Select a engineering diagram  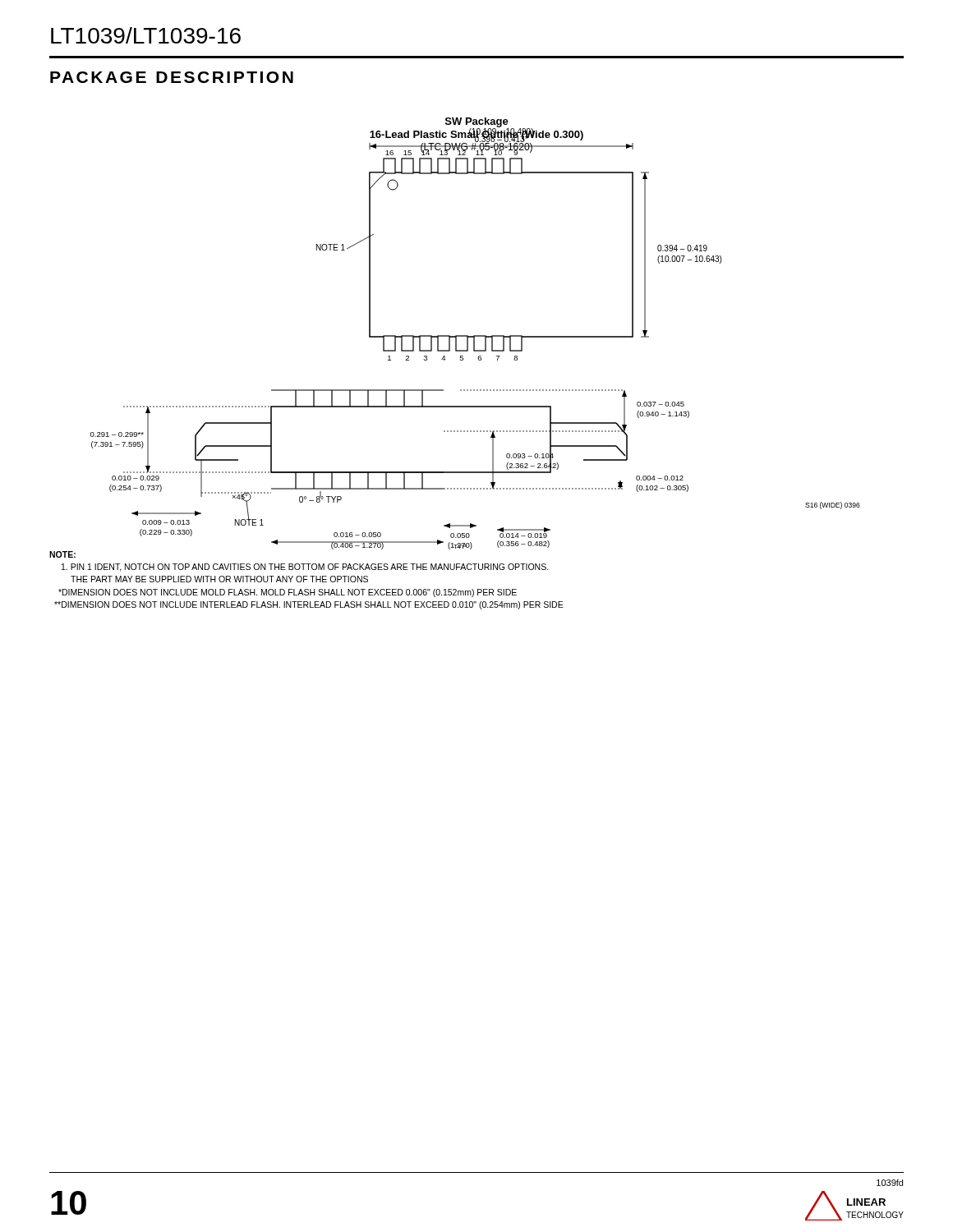pos(476,329)
